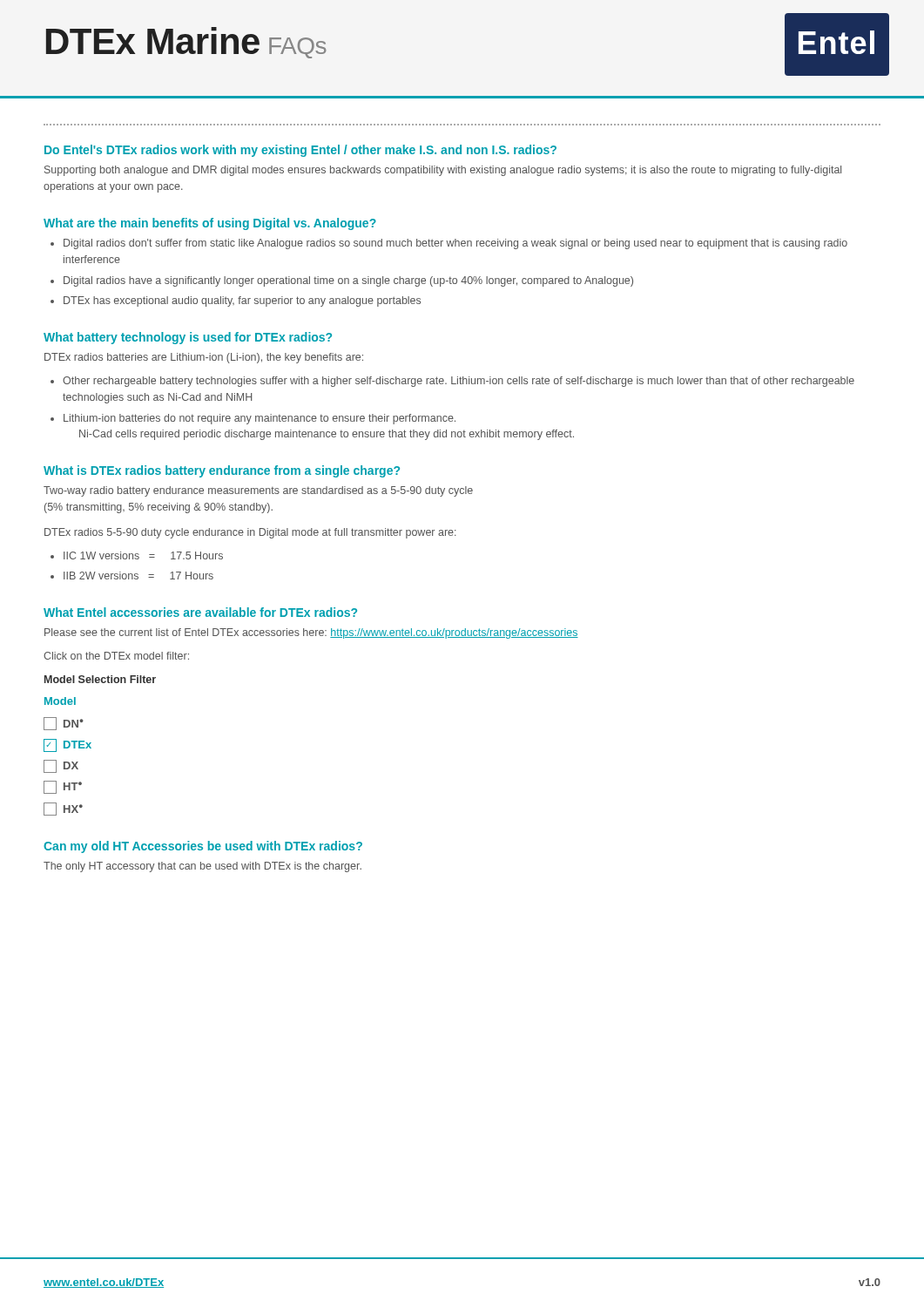Find the list item that says "IIC 1W versions = 17.5 Hours"
The image size is (924, 1307).
tap(143, 556)
